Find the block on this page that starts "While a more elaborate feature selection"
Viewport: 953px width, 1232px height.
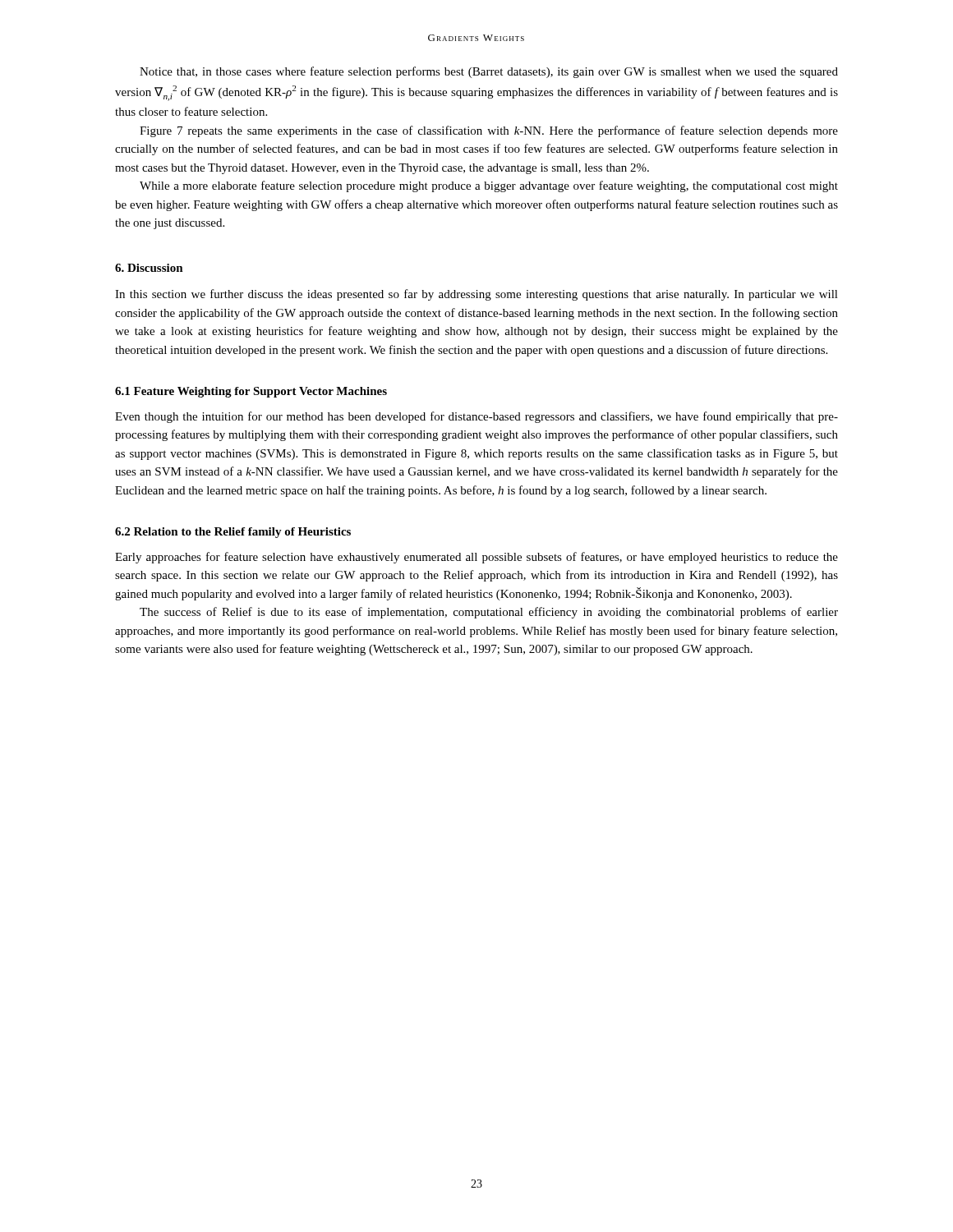pyautogui.click(x=476, y=205)
